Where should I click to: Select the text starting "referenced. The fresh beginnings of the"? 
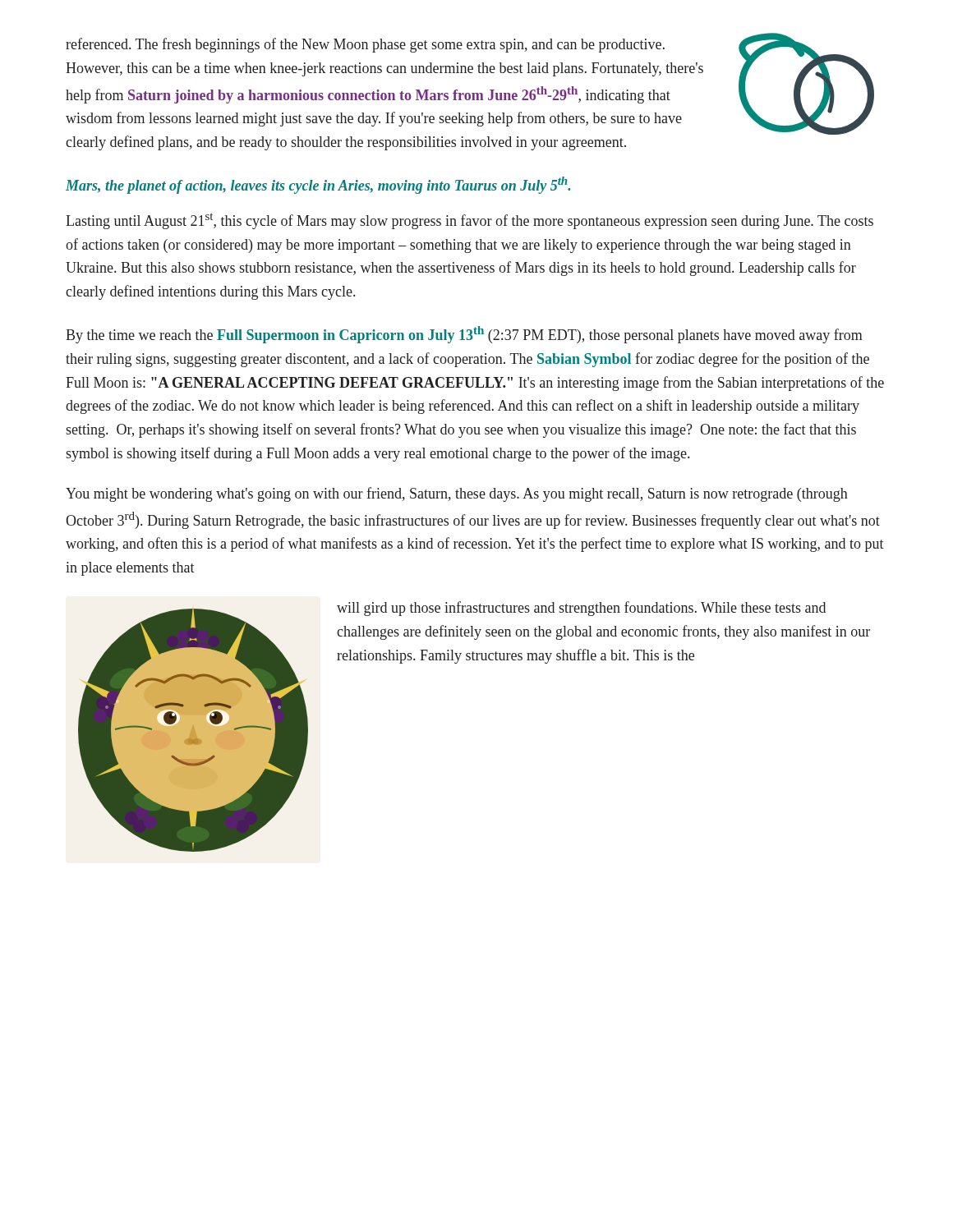tap(476, 94)
